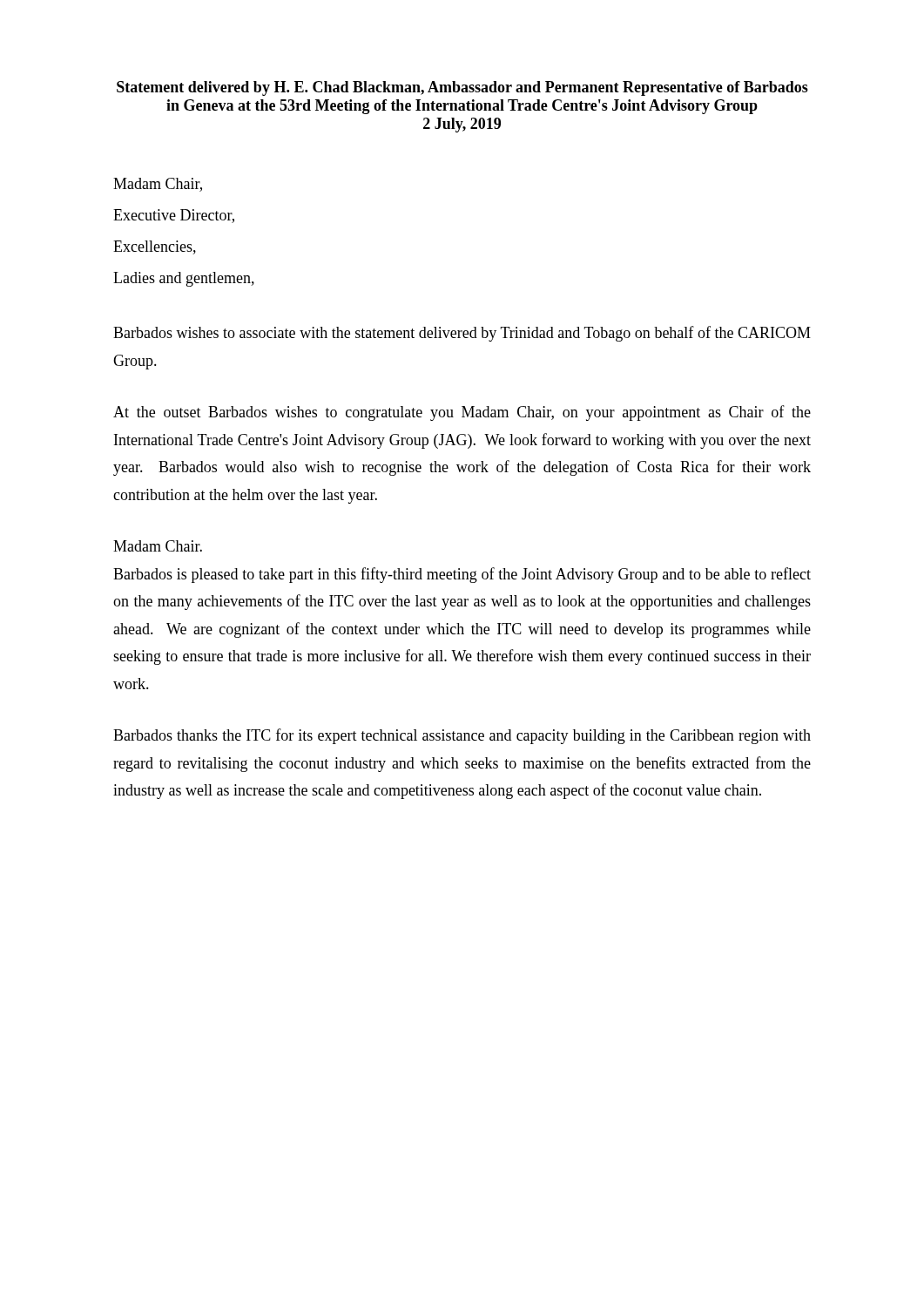Find the element starting "Barbados thanks the ITC for its expert technical"
Viewport: 924px width, 1307px height.
[462, 763]
